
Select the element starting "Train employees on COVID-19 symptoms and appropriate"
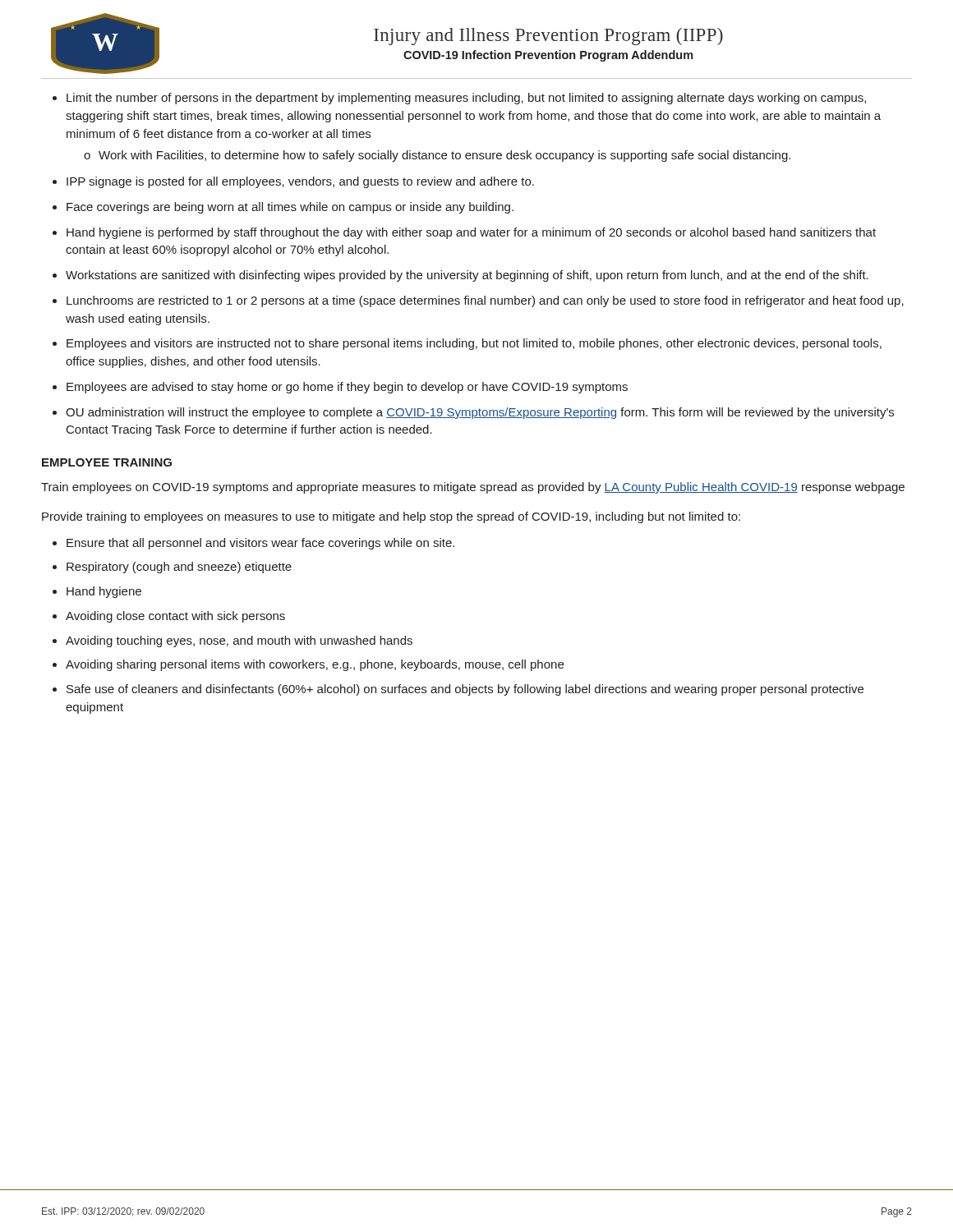(x=473, y=487)
